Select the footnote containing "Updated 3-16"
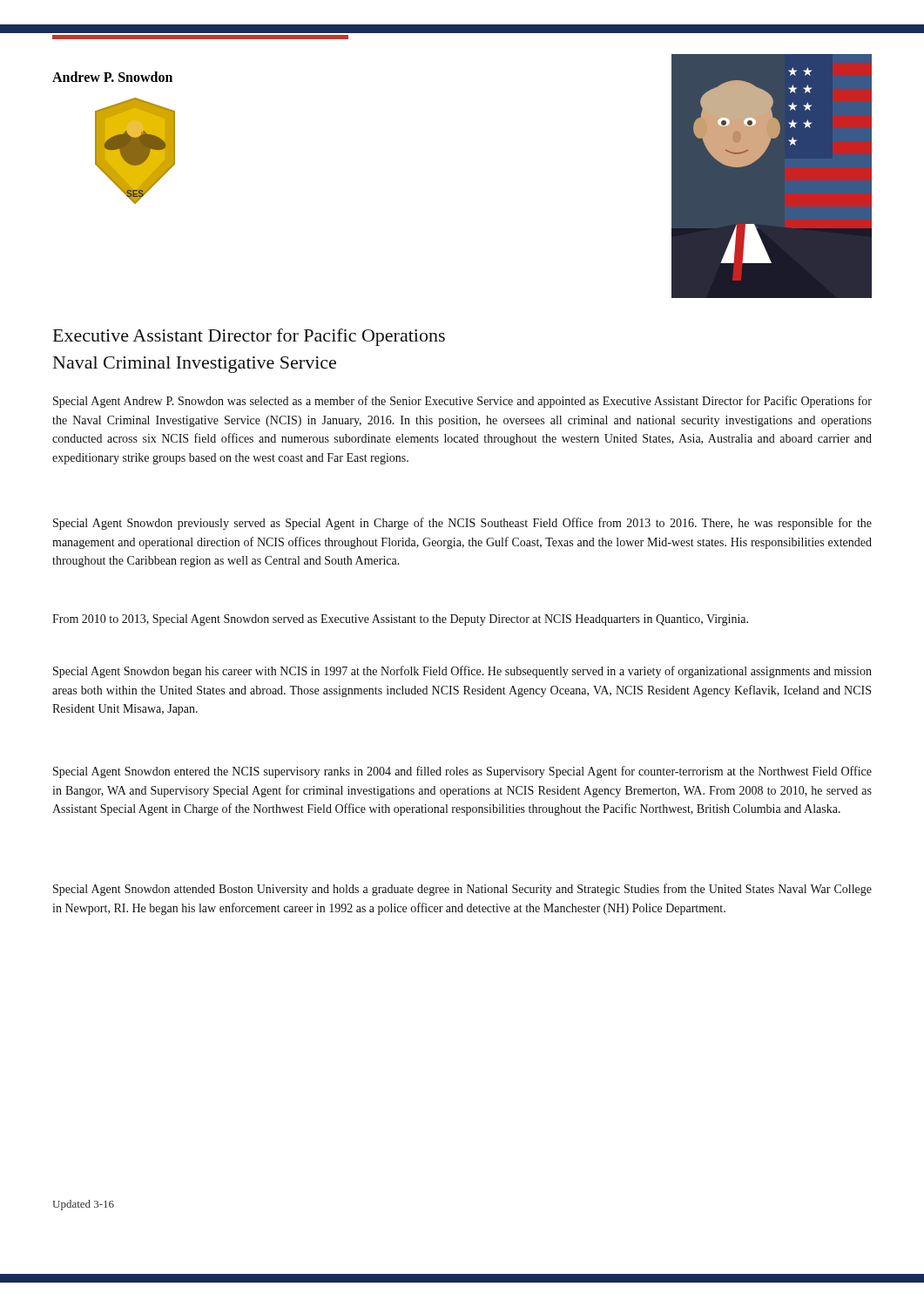The height and width of the screenshot is (1307, 924). [x=83, y=1204]
